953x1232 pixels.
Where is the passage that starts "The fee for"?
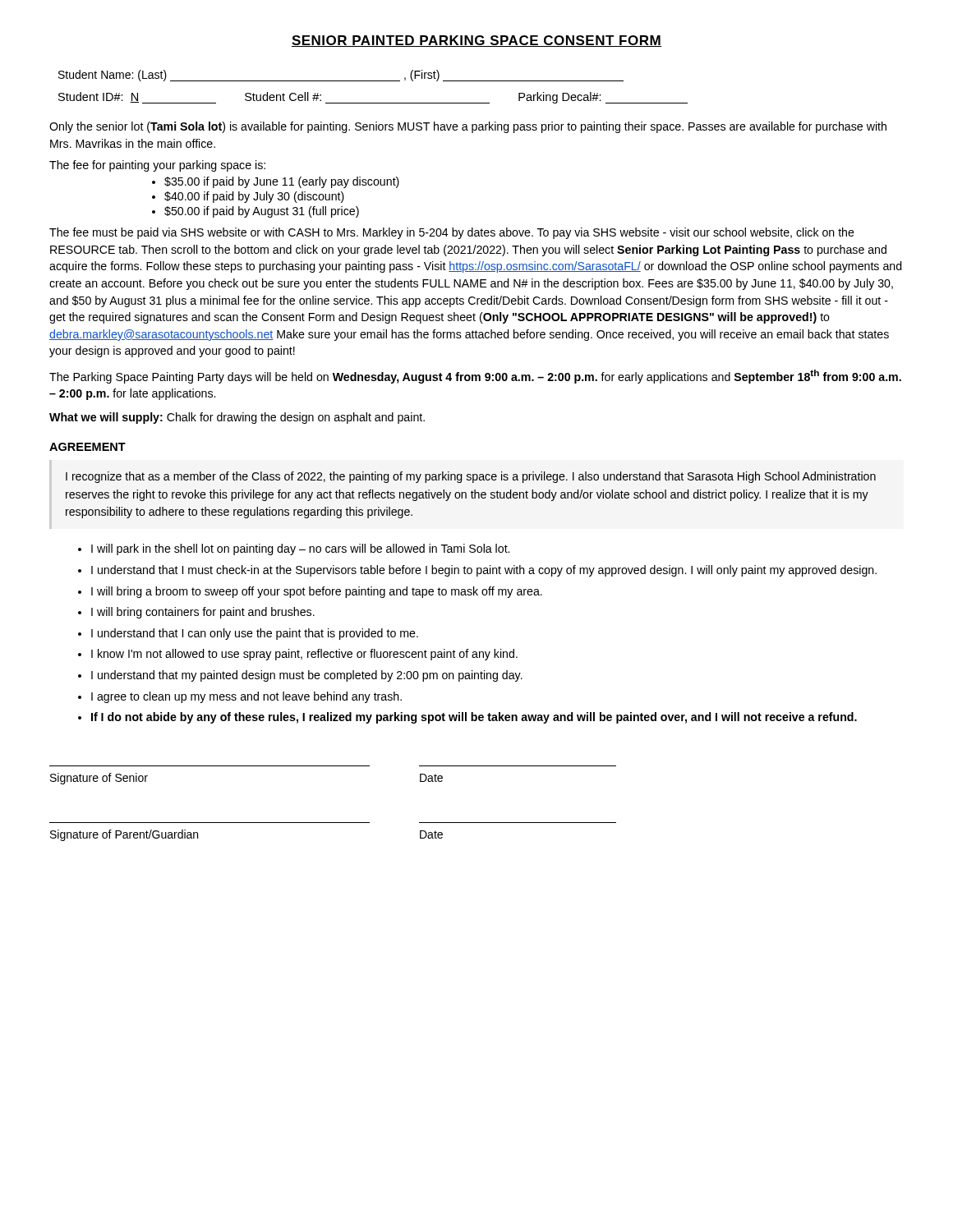(x=158, y=165)
